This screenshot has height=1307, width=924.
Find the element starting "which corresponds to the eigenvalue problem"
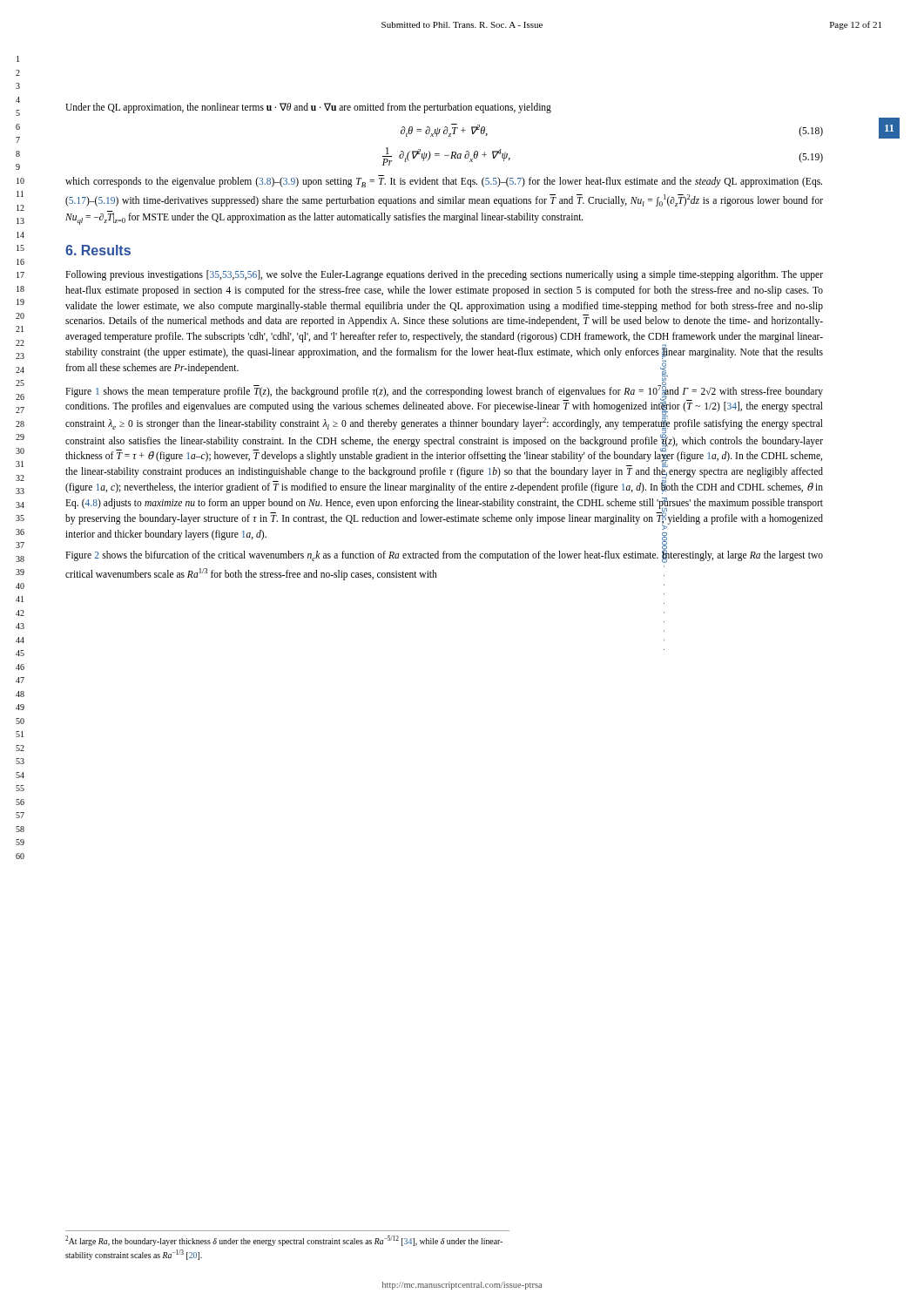pyautogui.click(x=444, y=201)
